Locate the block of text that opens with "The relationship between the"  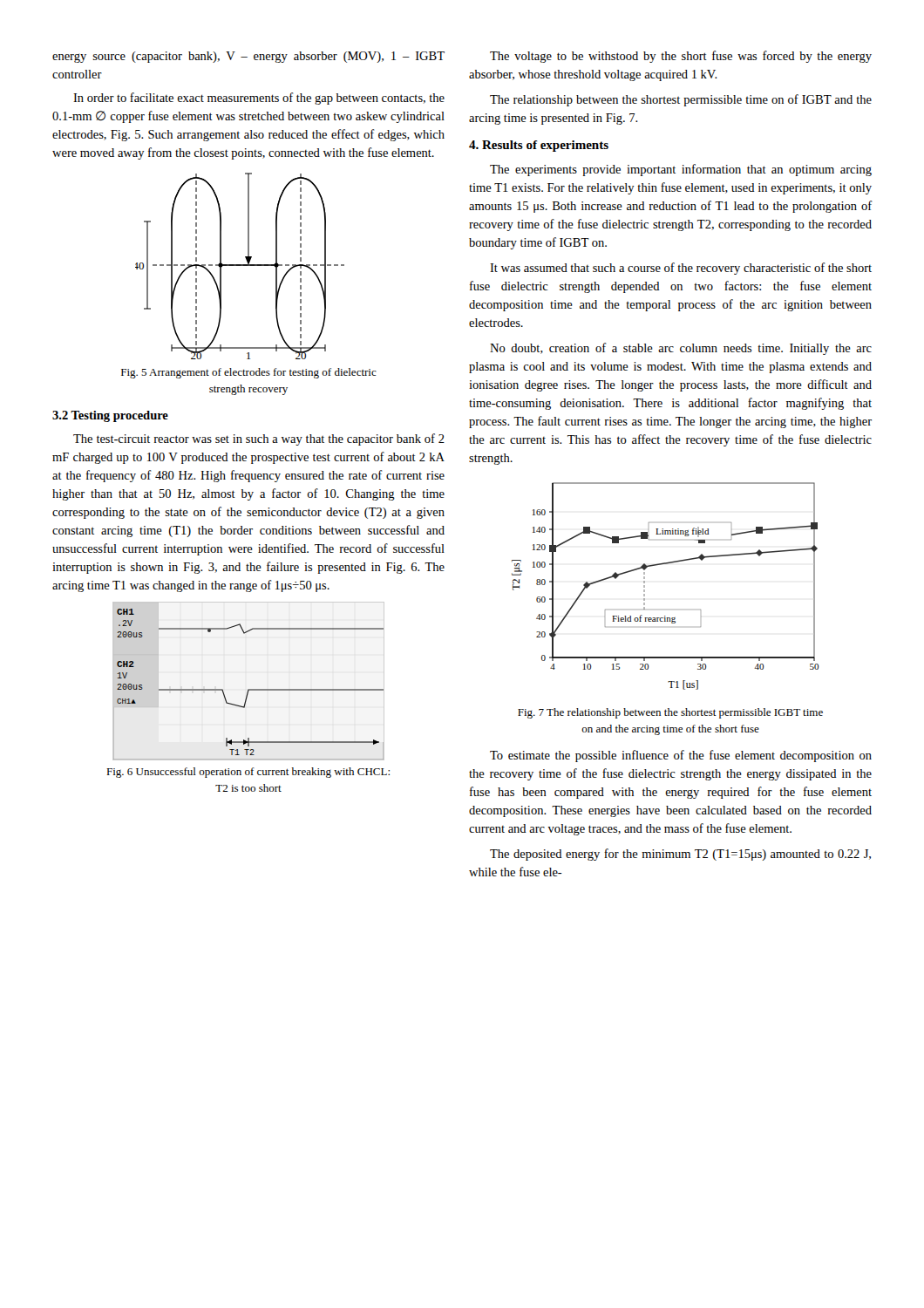coord(670,109)
